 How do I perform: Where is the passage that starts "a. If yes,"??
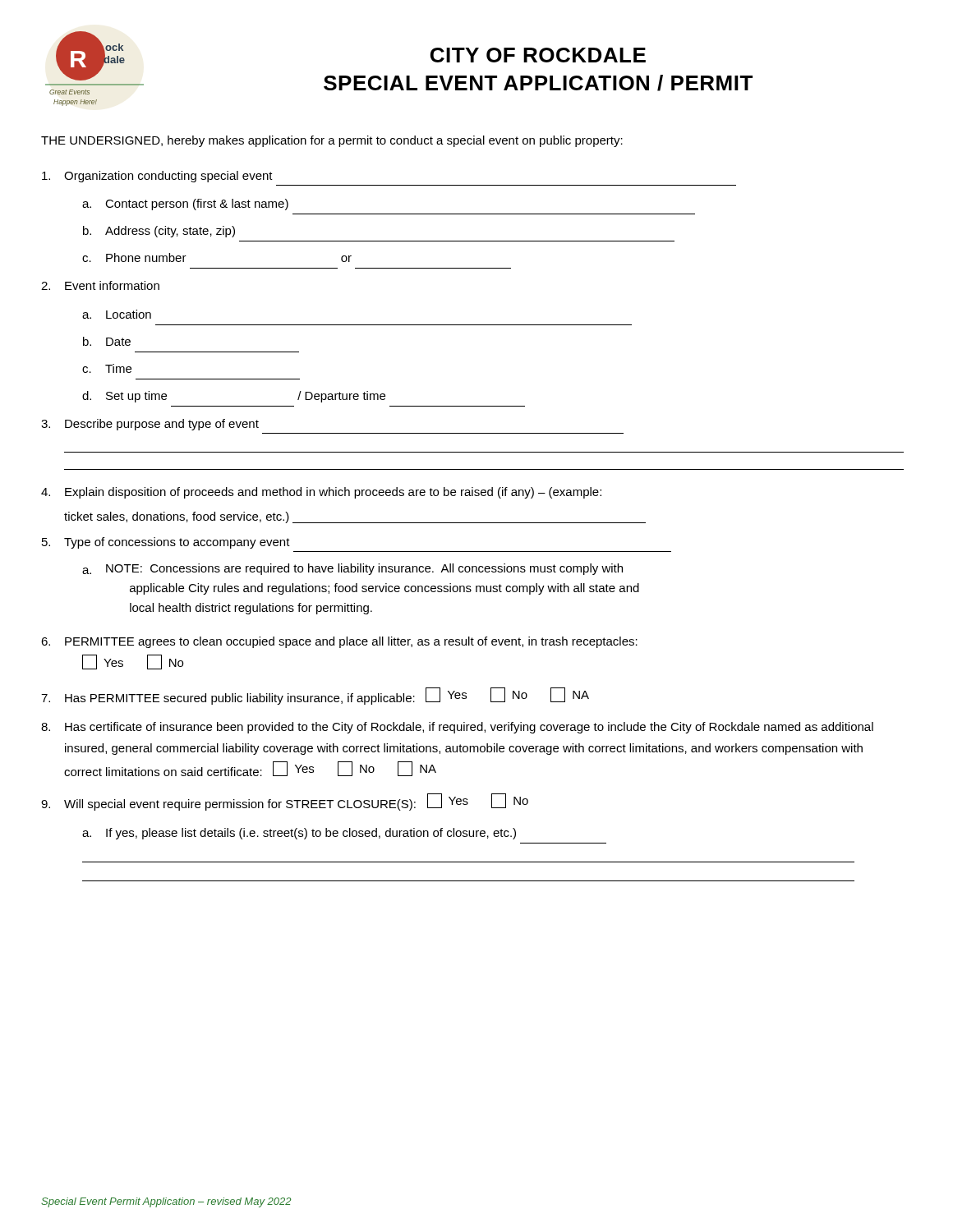click(344, 832)
